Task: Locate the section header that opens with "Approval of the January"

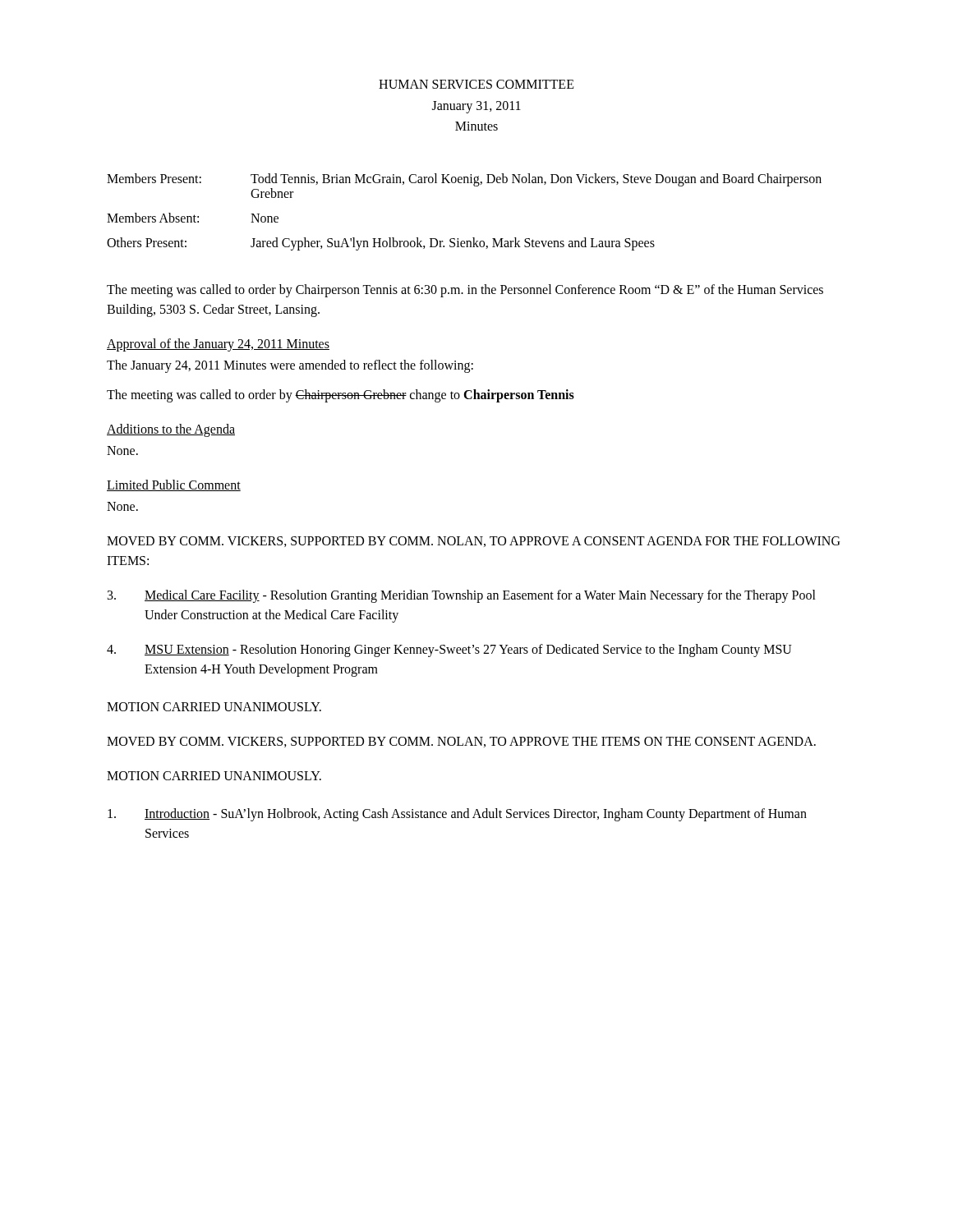Action: click(x=218, y=344)
